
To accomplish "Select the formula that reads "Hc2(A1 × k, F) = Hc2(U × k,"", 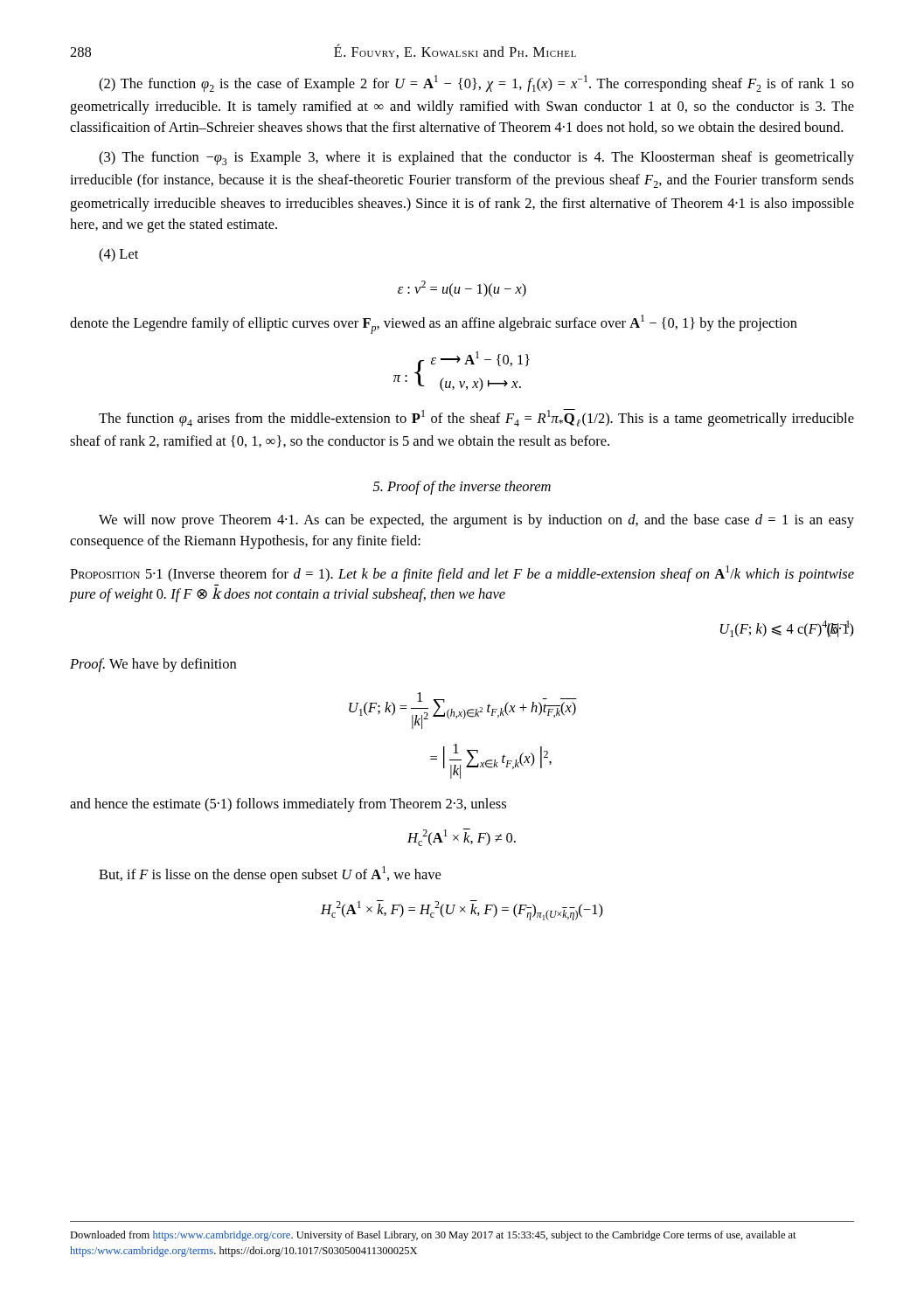I will [462, 910].
